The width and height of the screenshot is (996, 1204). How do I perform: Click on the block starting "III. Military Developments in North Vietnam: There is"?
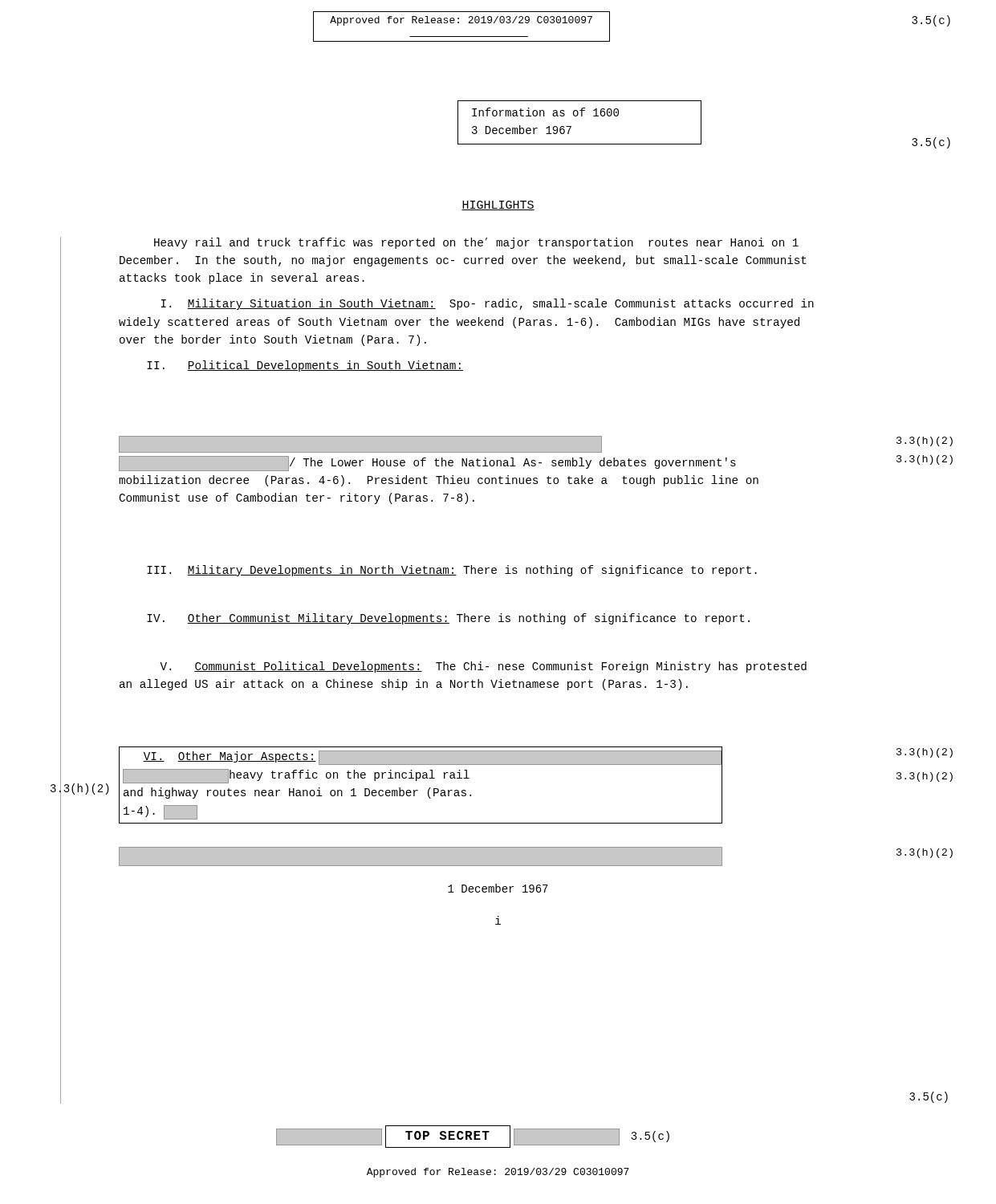pos(439,571)
